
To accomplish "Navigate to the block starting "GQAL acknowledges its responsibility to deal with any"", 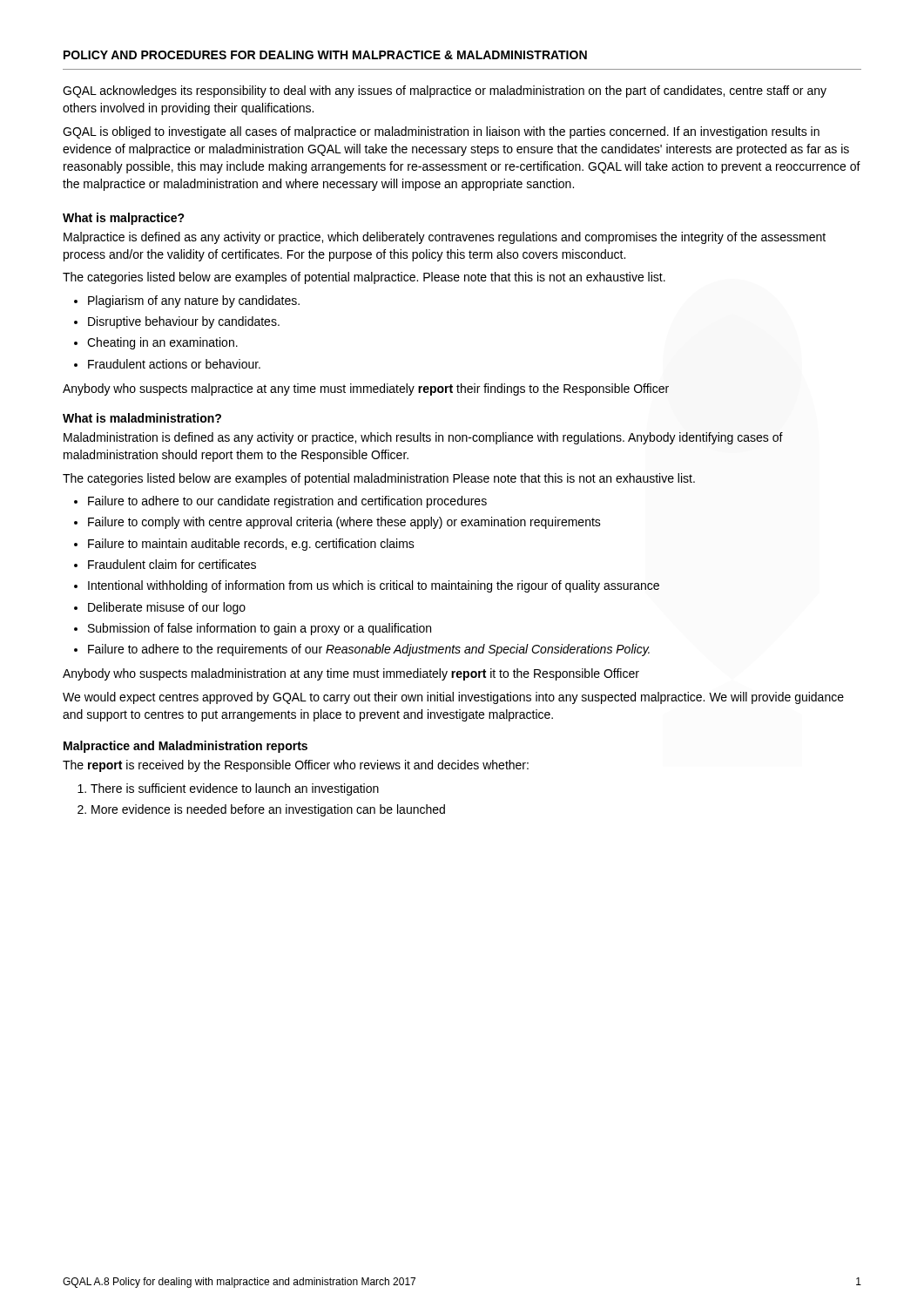I will pyautogui.click(x=462, y=138).
